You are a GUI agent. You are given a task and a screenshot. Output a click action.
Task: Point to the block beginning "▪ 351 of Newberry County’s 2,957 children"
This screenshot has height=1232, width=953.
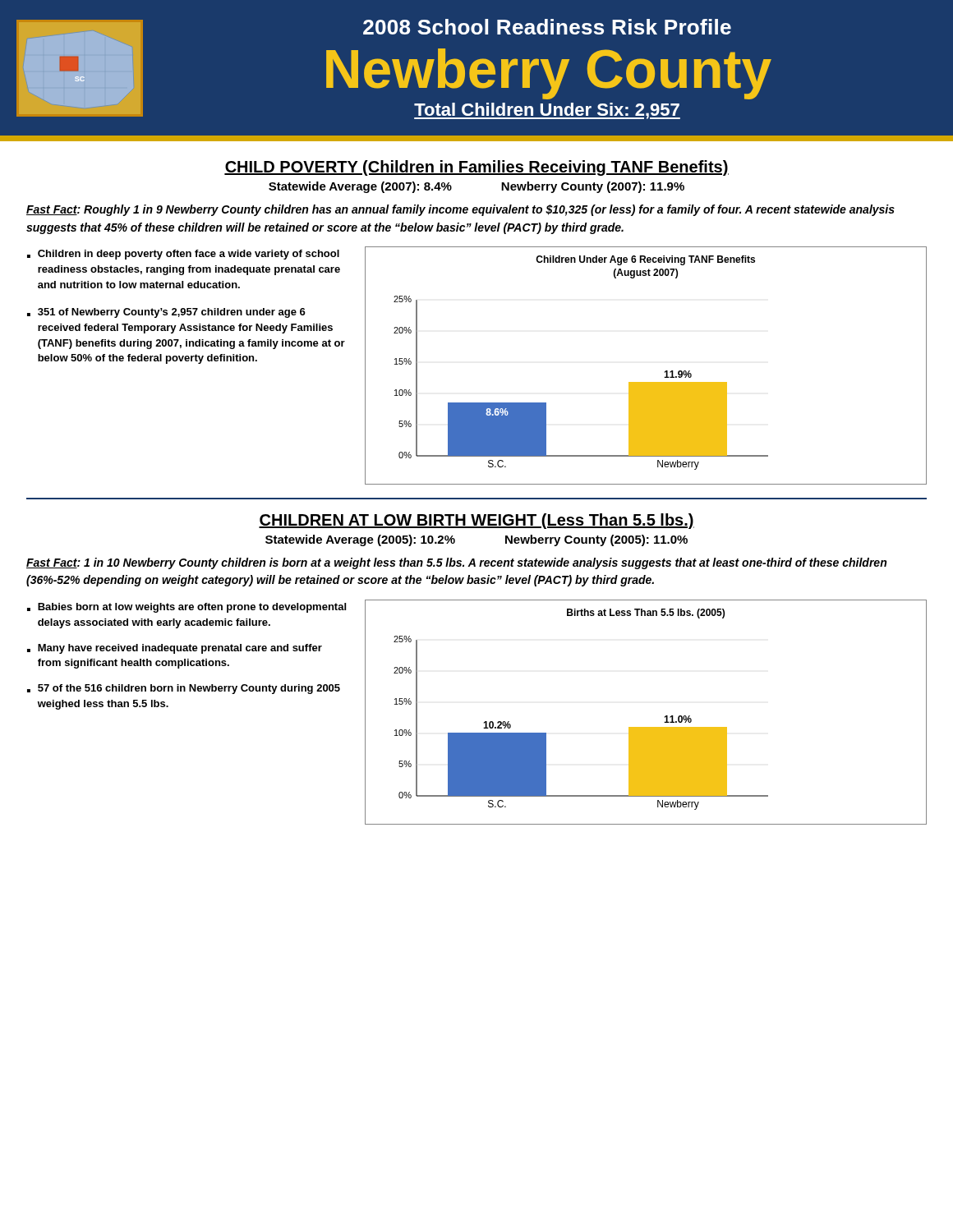[187, 336]
